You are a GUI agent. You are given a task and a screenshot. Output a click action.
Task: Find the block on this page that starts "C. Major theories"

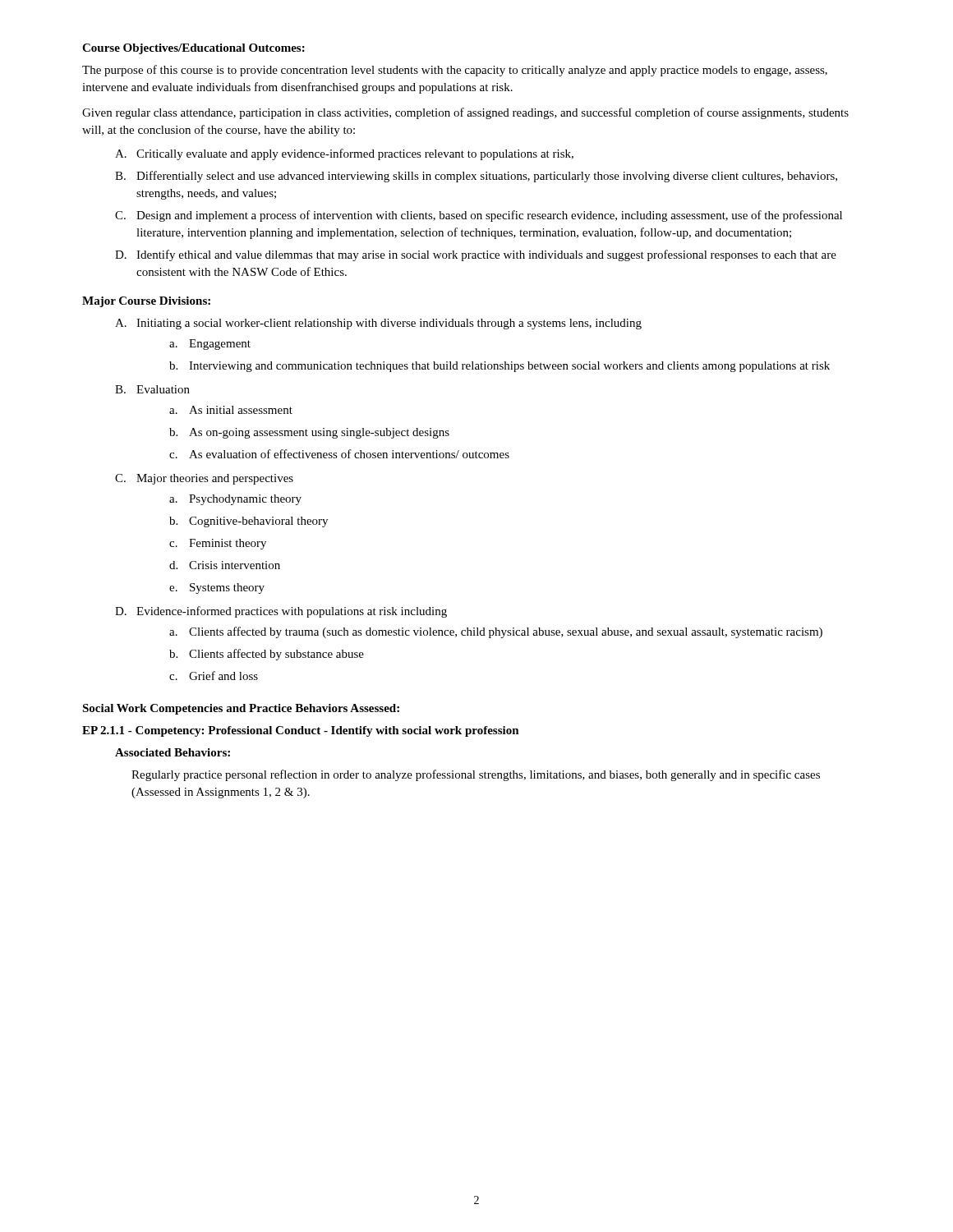pos(222,535)
